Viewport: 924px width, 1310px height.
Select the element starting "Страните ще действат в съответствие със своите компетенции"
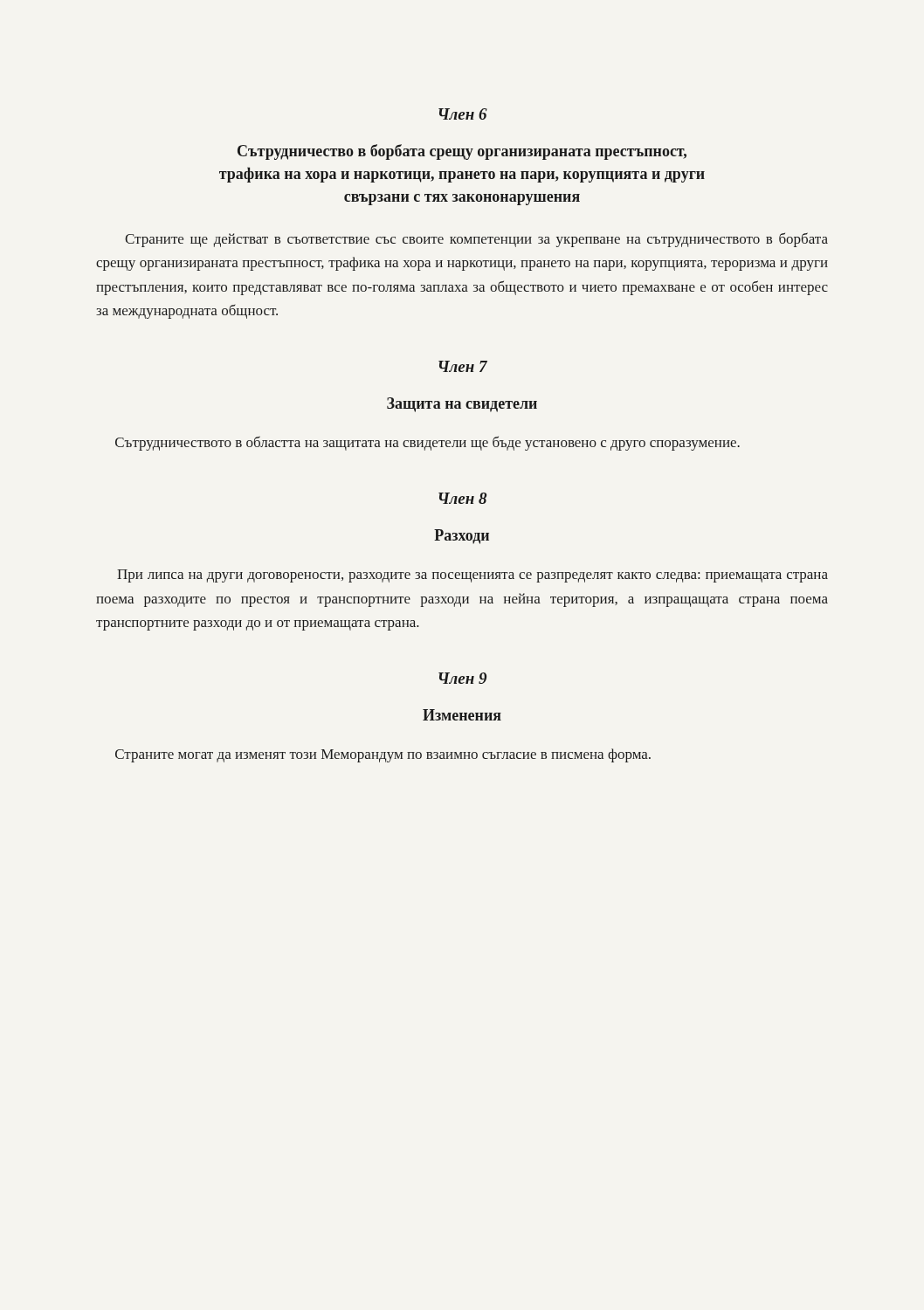point(462,275)
